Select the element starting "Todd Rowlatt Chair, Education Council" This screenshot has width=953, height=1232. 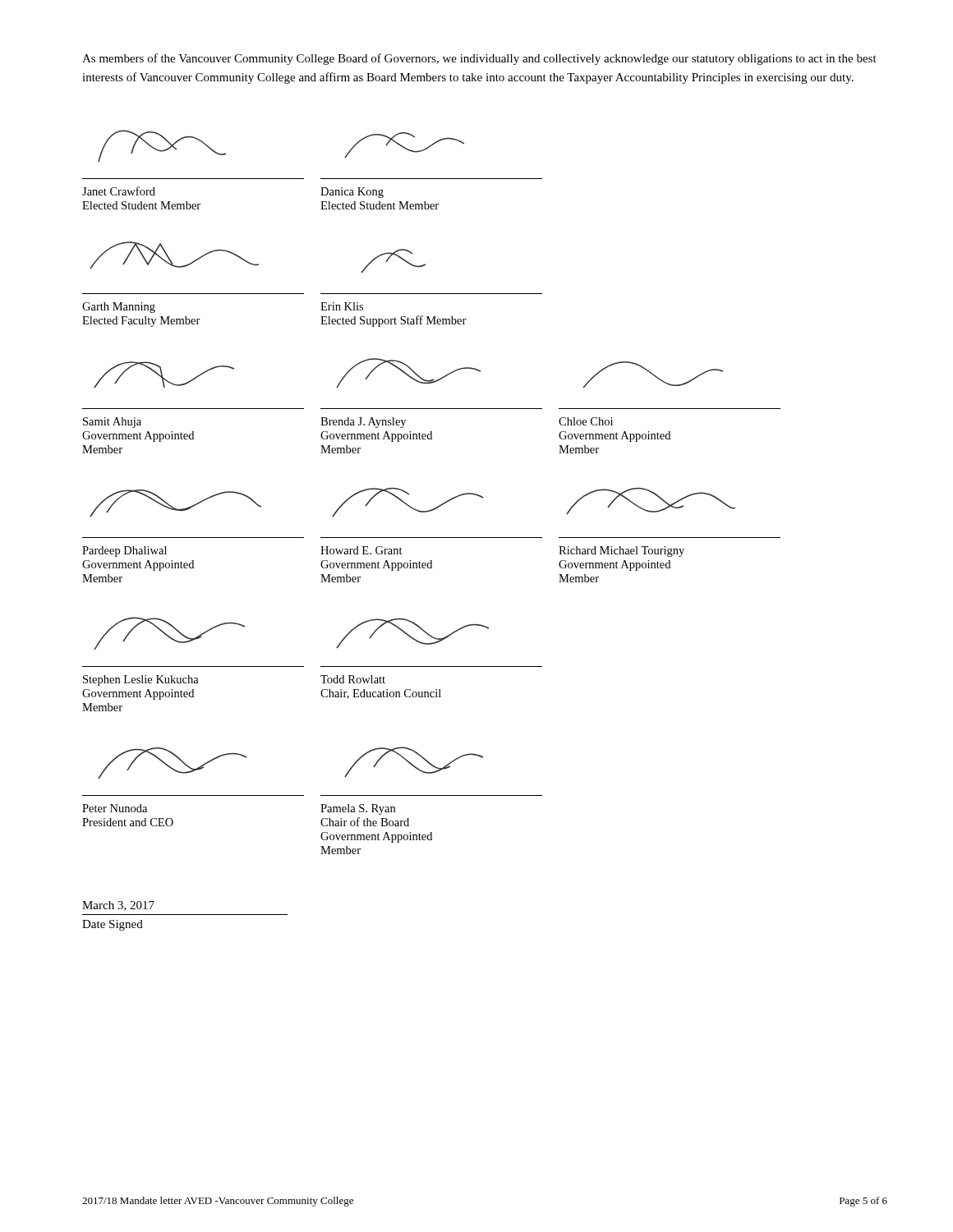click(x=431, y=686)
